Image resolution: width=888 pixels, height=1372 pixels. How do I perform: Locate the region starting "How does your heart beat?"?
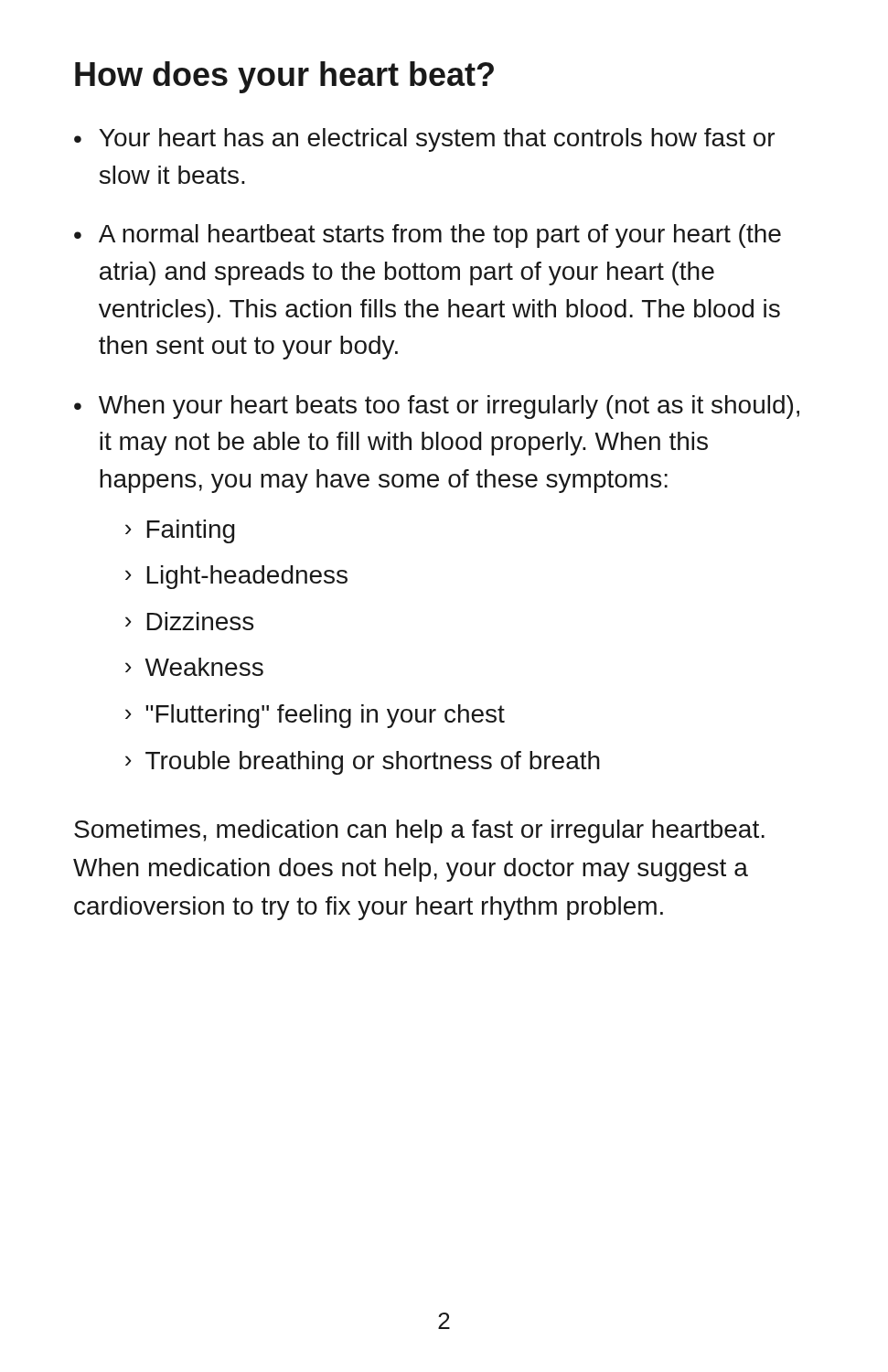pos(284,75)
